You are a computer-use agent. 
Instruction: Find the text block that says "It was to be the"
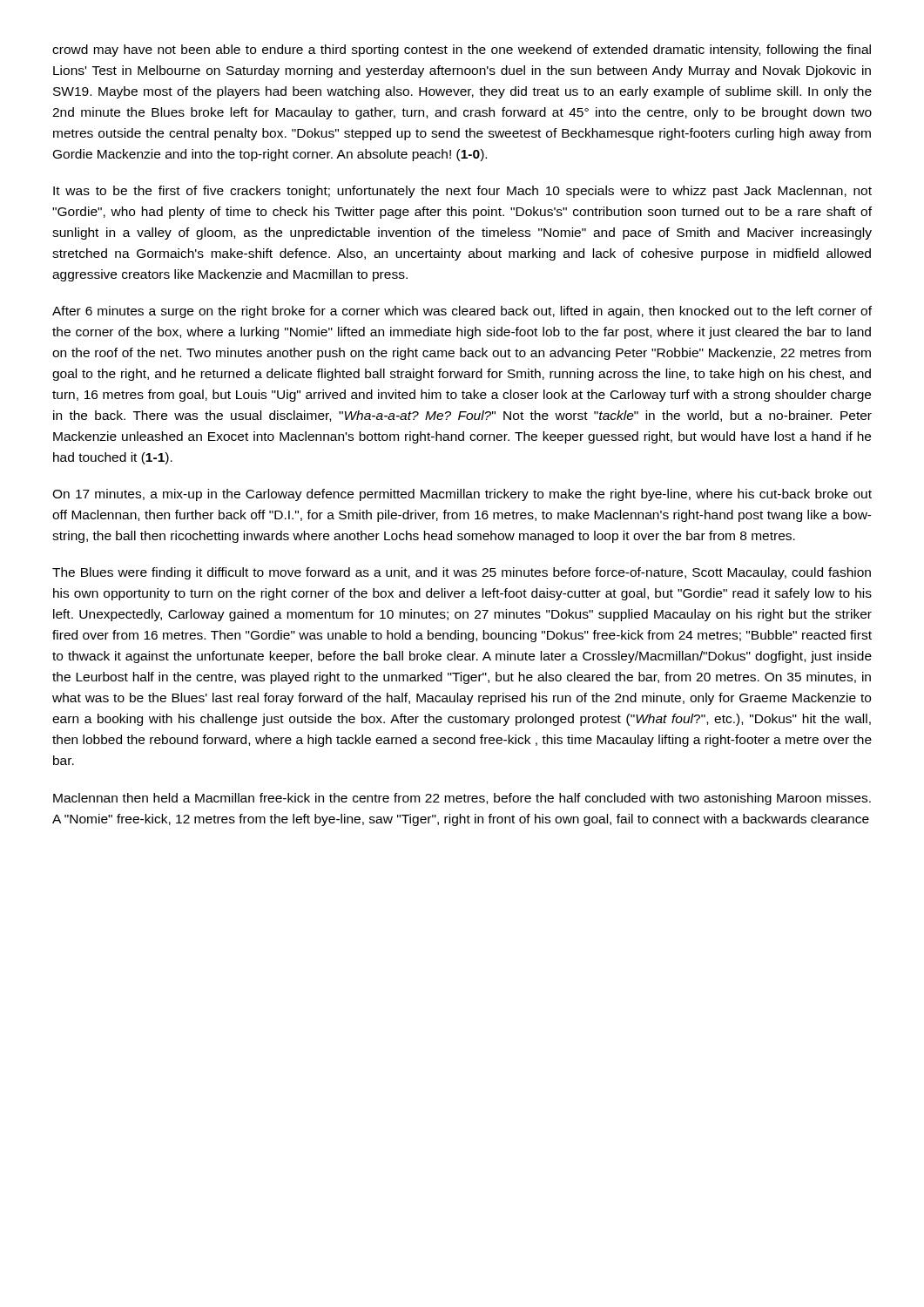point(462,232)
